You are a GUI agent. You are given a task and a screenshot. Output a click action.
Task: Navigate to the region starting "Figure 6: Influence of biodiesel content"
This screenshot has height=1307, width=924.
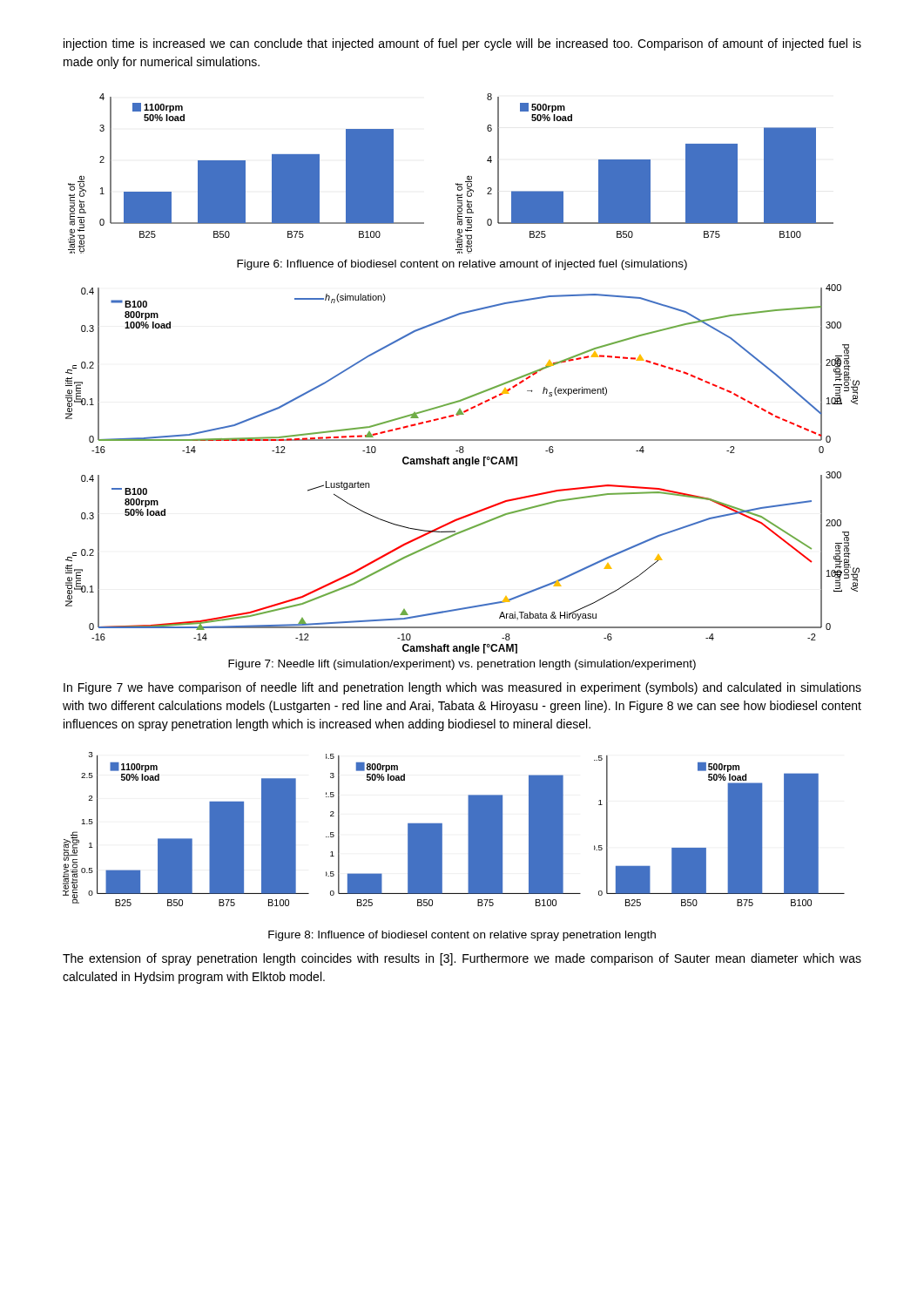(x=462, y=264)
